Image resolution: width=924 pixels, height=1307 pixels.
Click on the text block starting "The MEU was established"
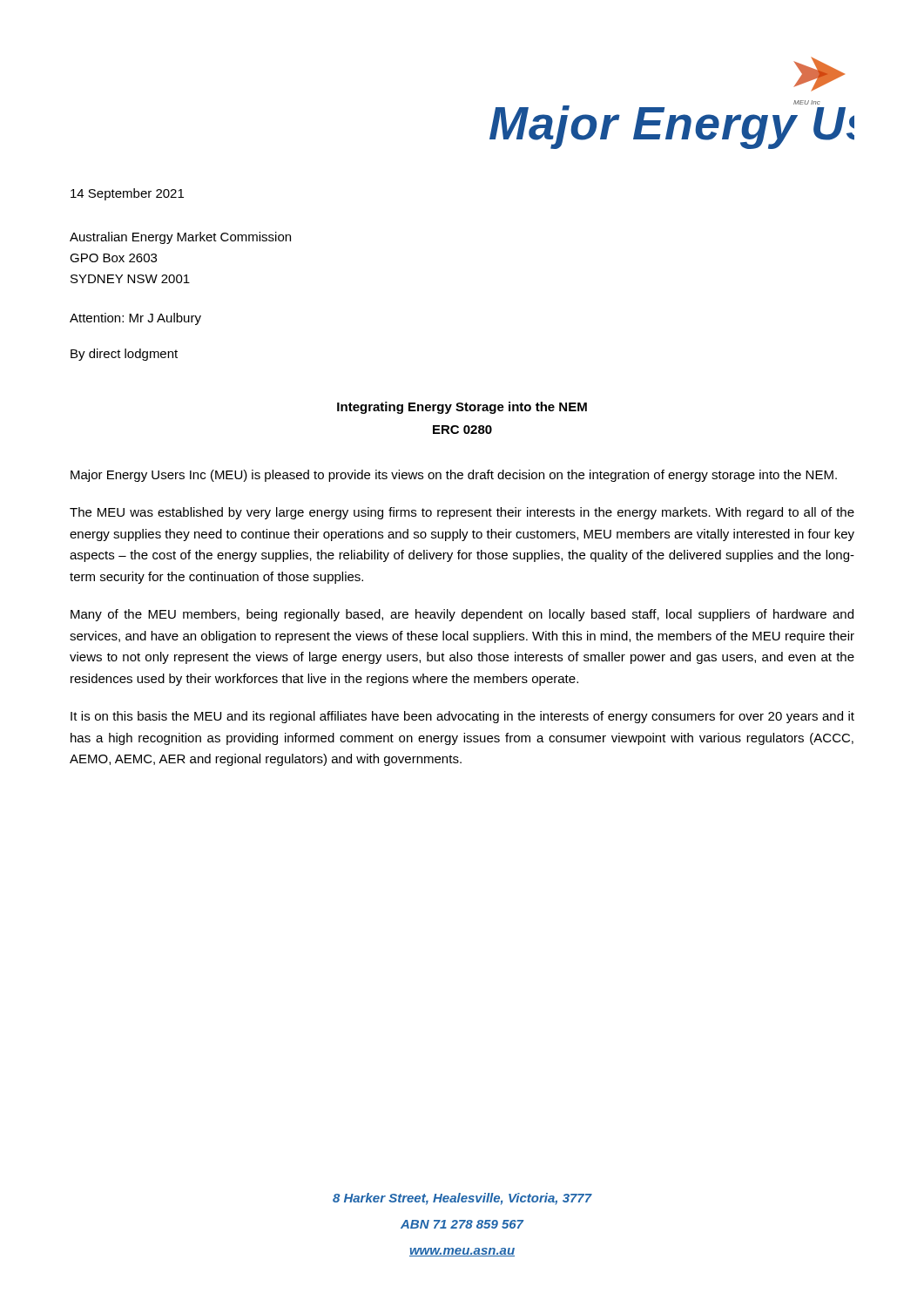(462, 544)
